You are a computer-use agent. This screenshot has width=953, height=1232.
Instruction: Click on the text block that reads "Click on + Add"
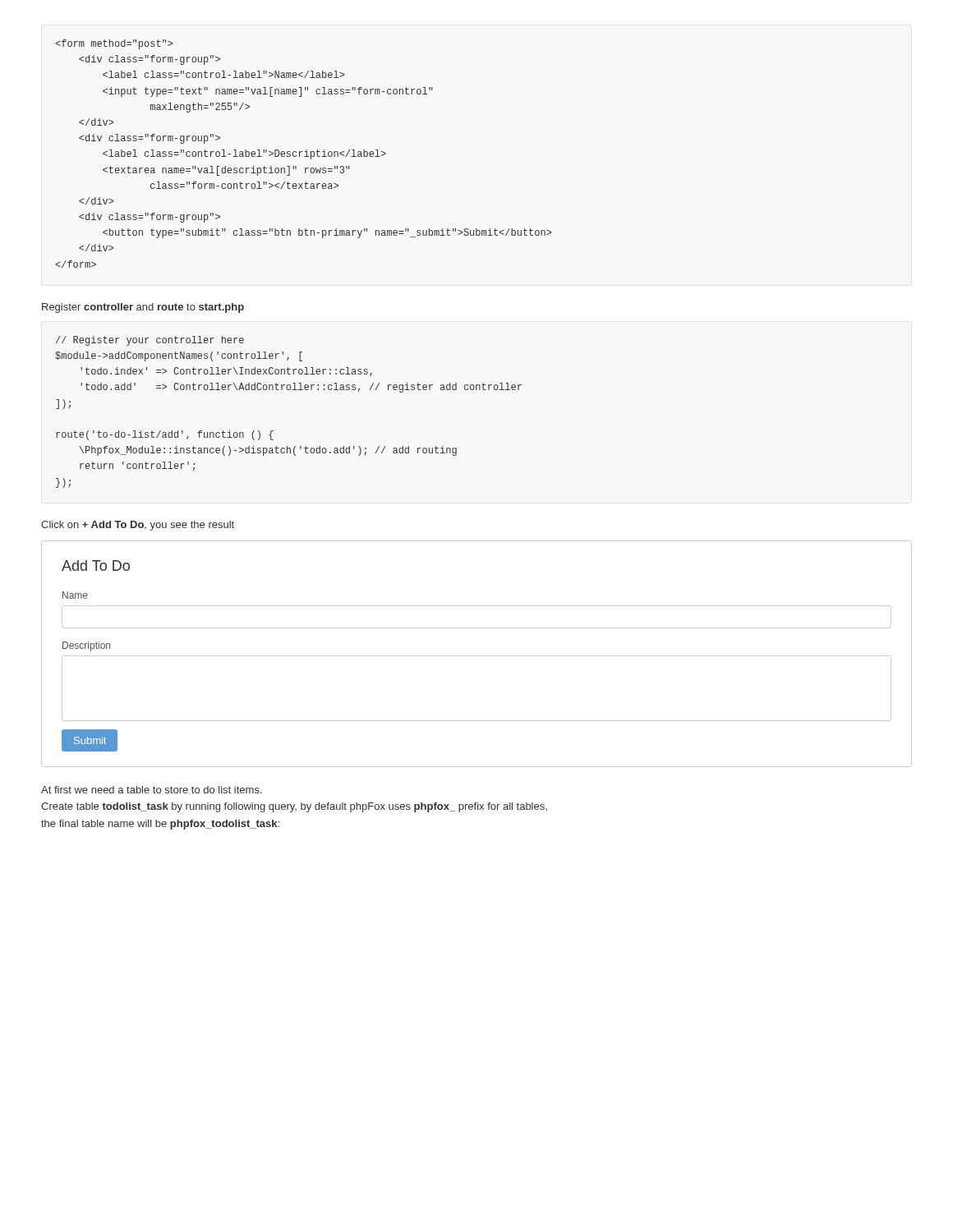[x=138, y=524]
